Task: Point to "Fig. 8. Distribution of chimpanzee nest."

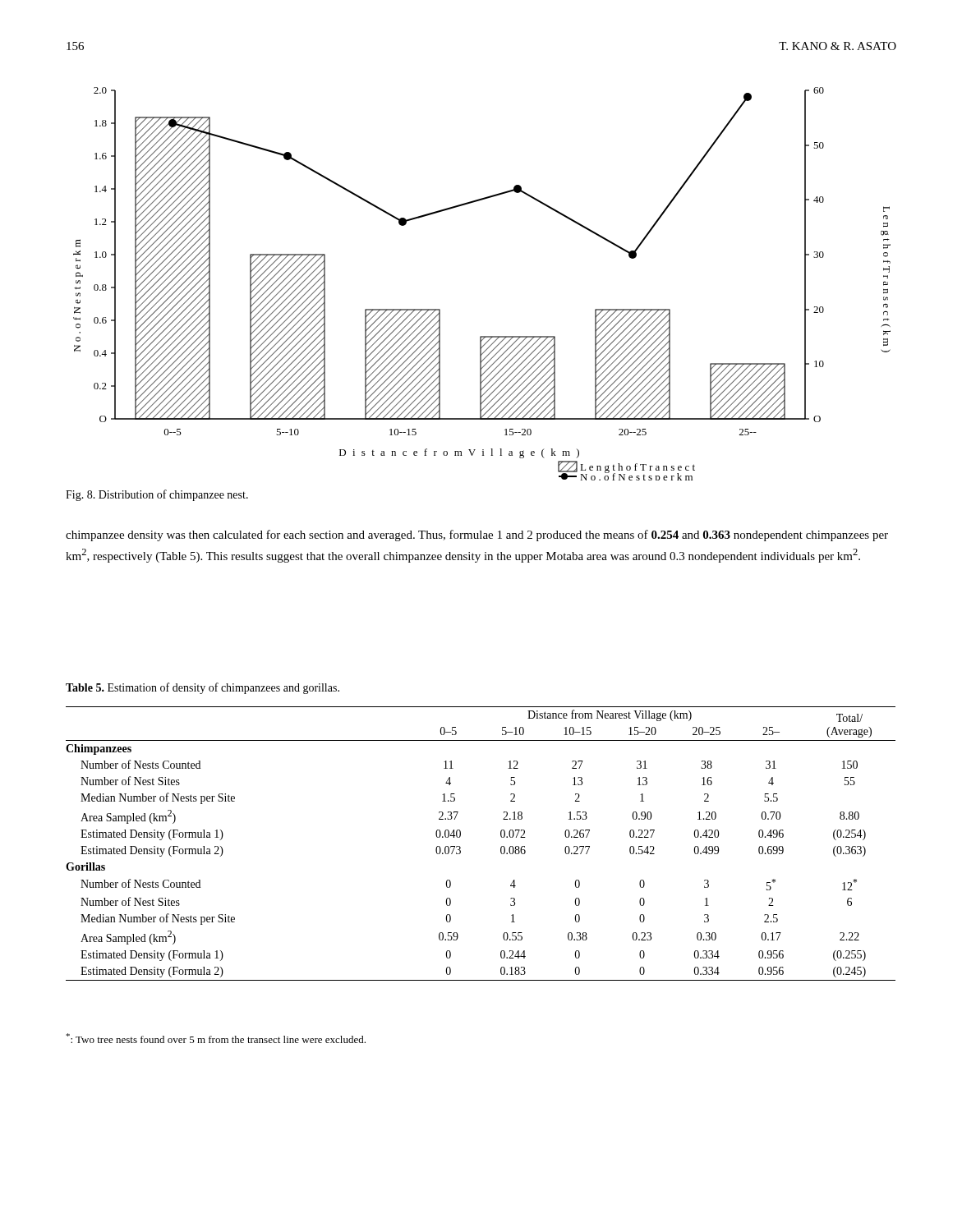Action: coord(157,495)
